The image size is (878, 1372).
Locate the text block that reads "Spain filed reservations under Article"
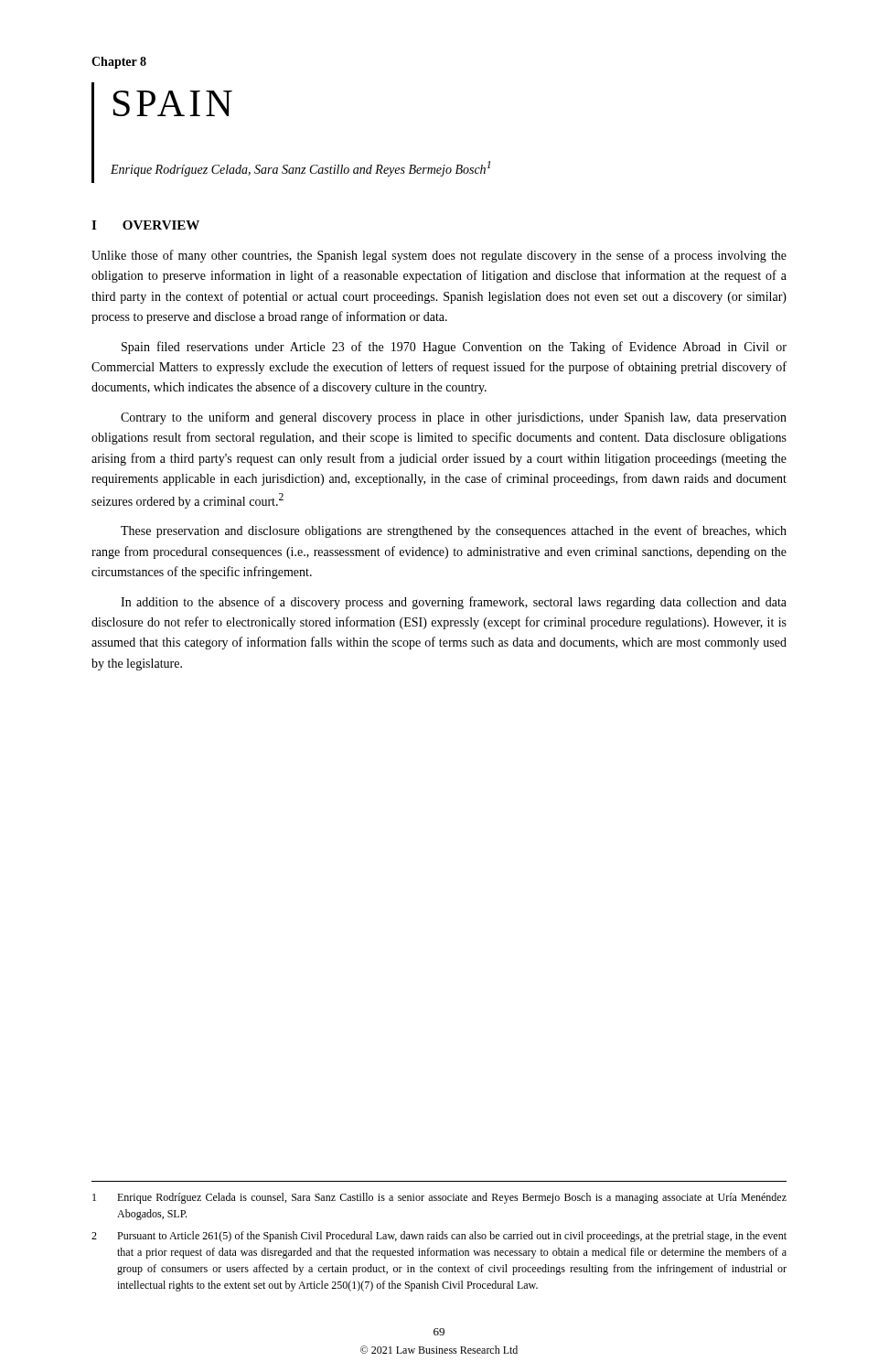point(439,367)
